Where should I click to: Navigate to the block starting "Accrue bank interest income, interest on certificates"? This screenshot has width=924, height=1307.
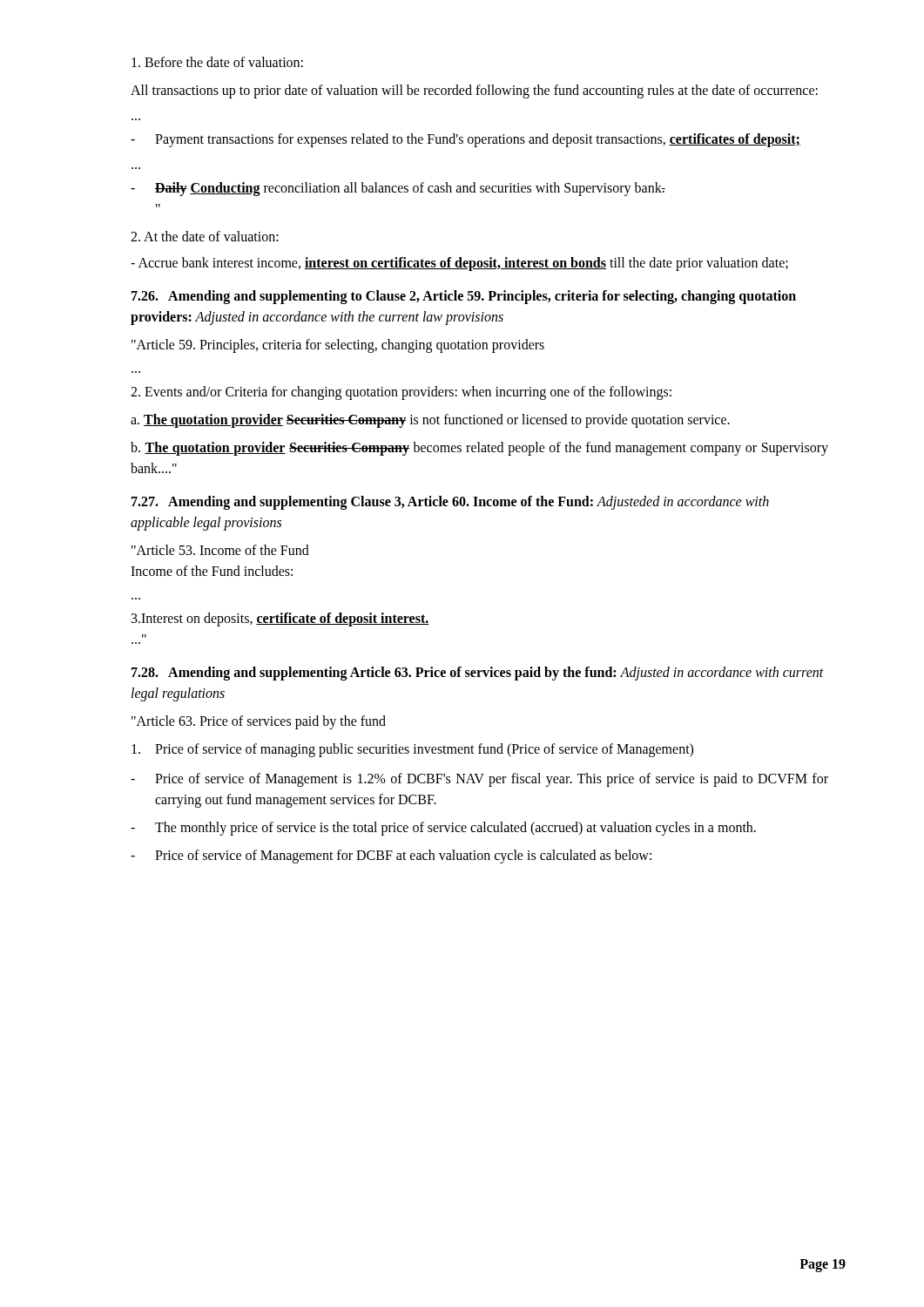coord(460,263)
